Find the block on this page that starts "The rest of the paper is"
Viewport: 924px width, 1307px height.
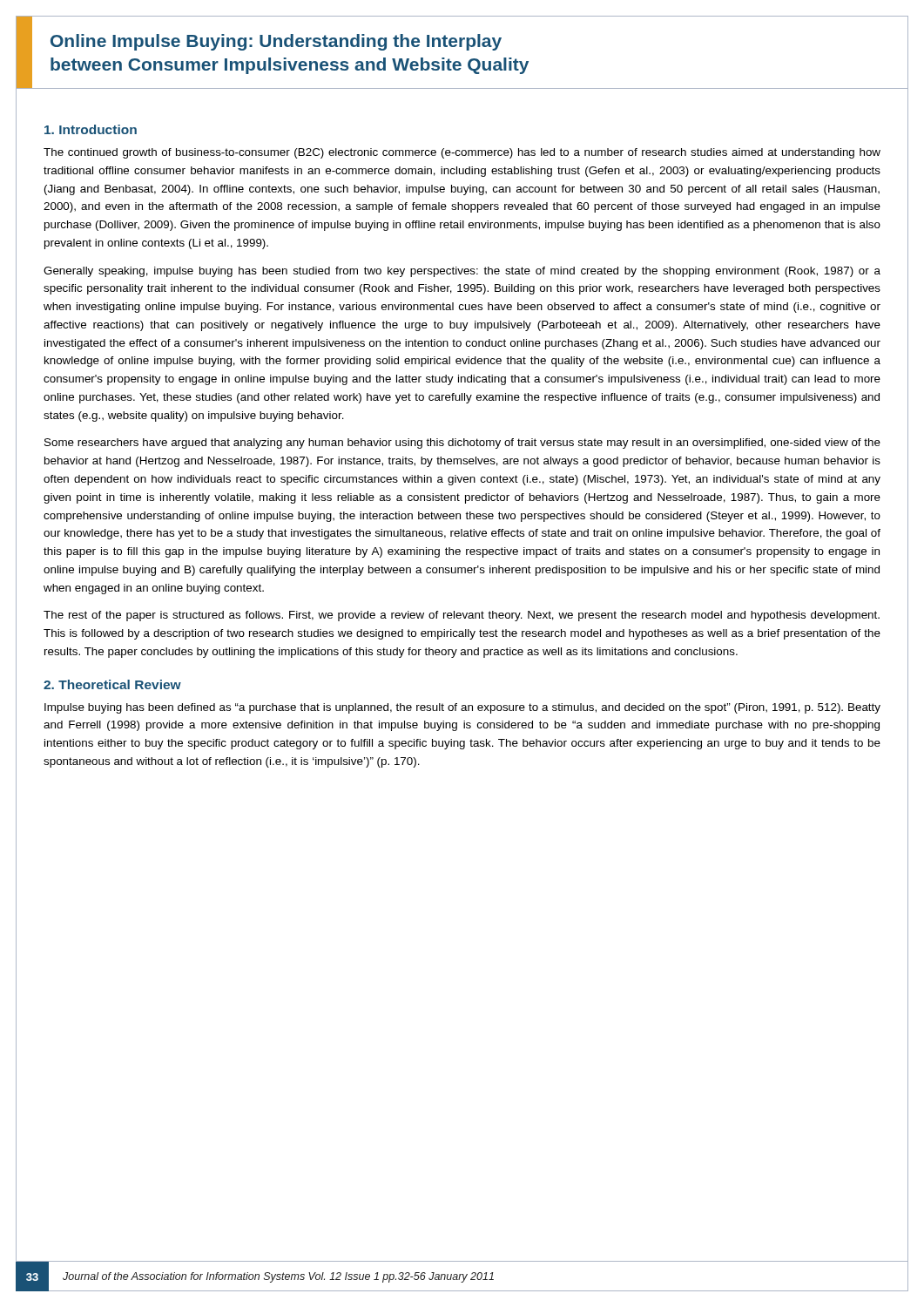462,633
